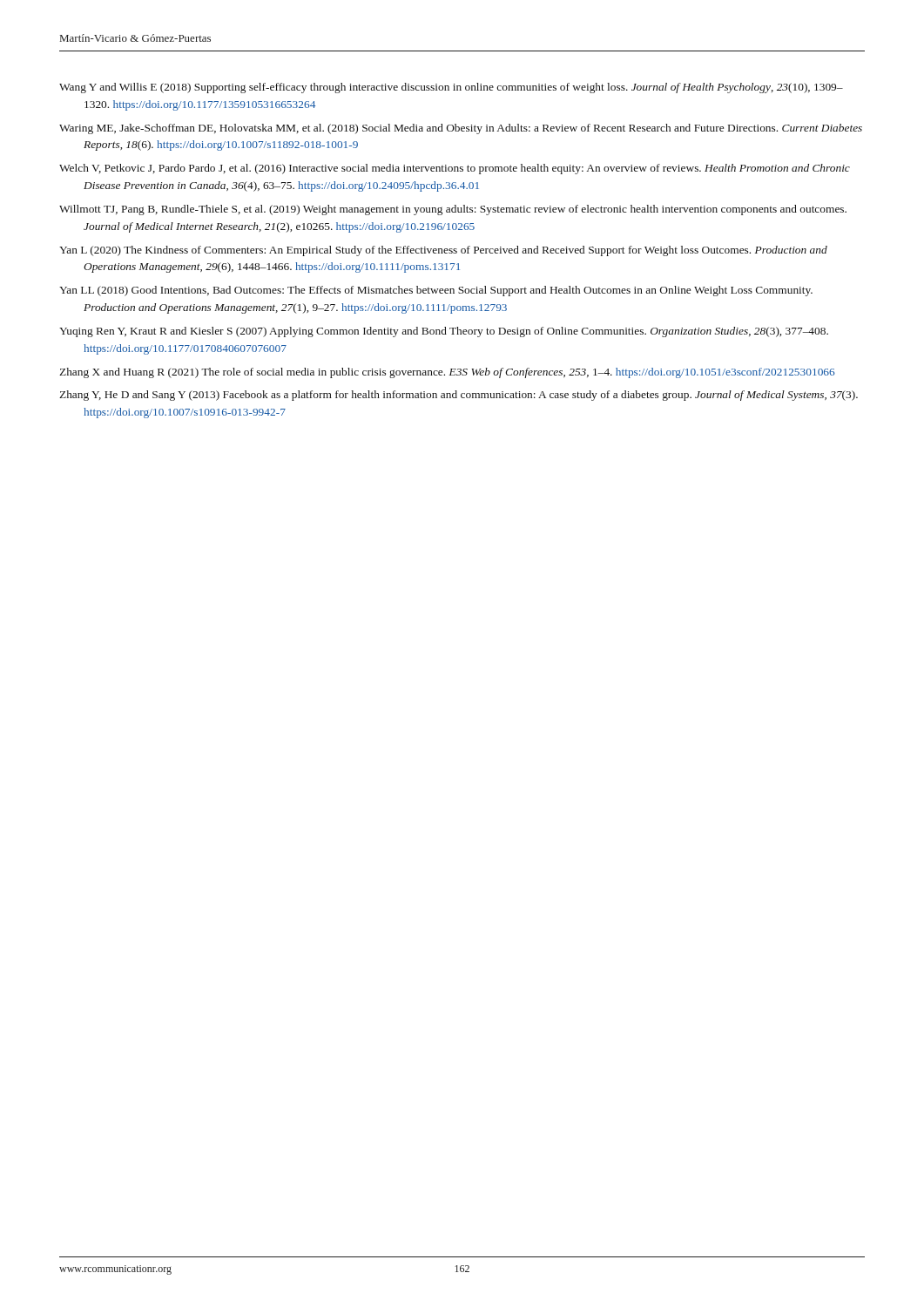The width and height of the screenshot is (924, 1307).
Task: Click on the text block that reads "Willmott TJ, Pang B, Rundle-Thiele"
Action: 453,217
